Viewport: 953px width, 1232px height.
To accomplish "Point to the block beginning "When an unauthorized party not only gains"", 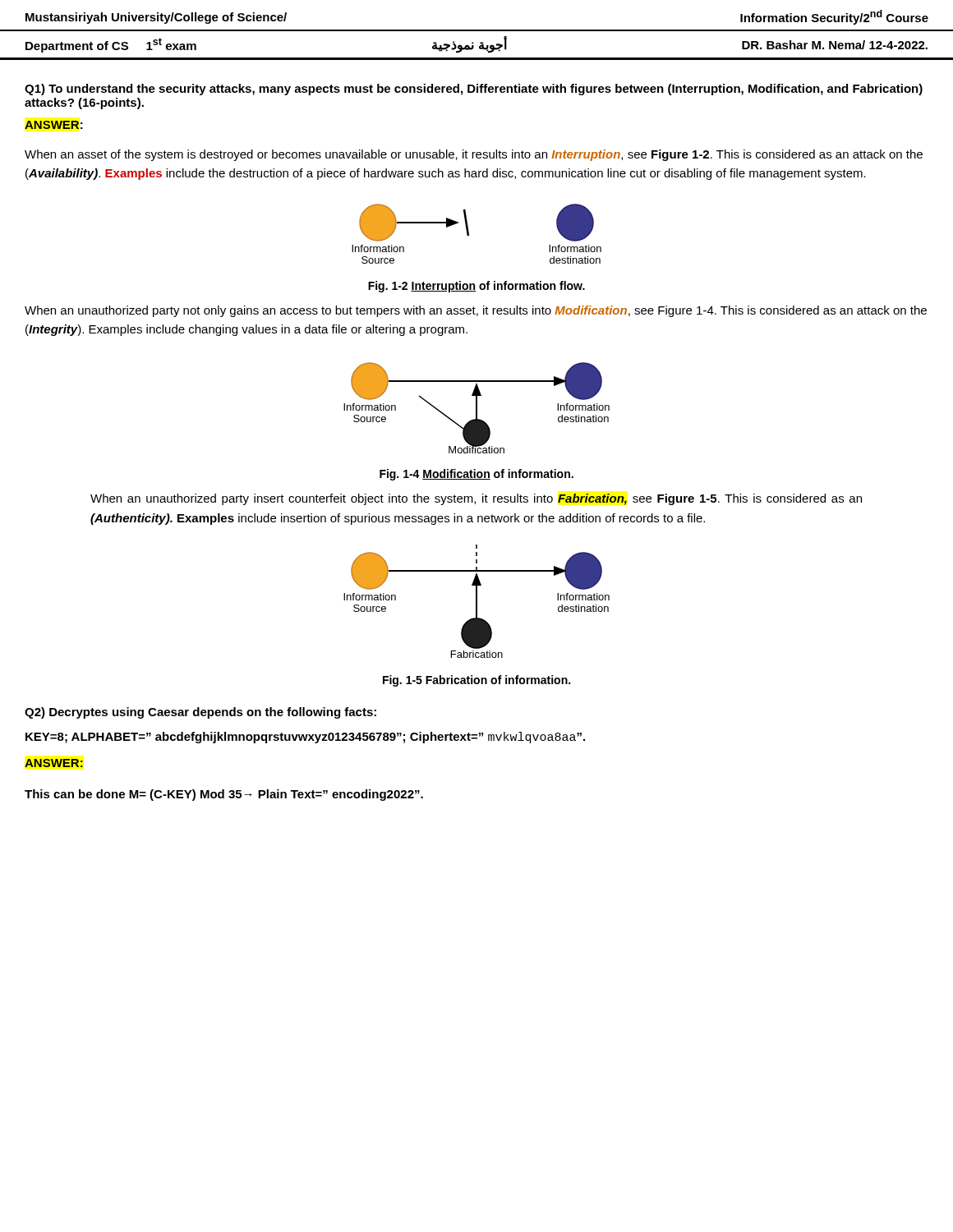I will click(476, 319).
